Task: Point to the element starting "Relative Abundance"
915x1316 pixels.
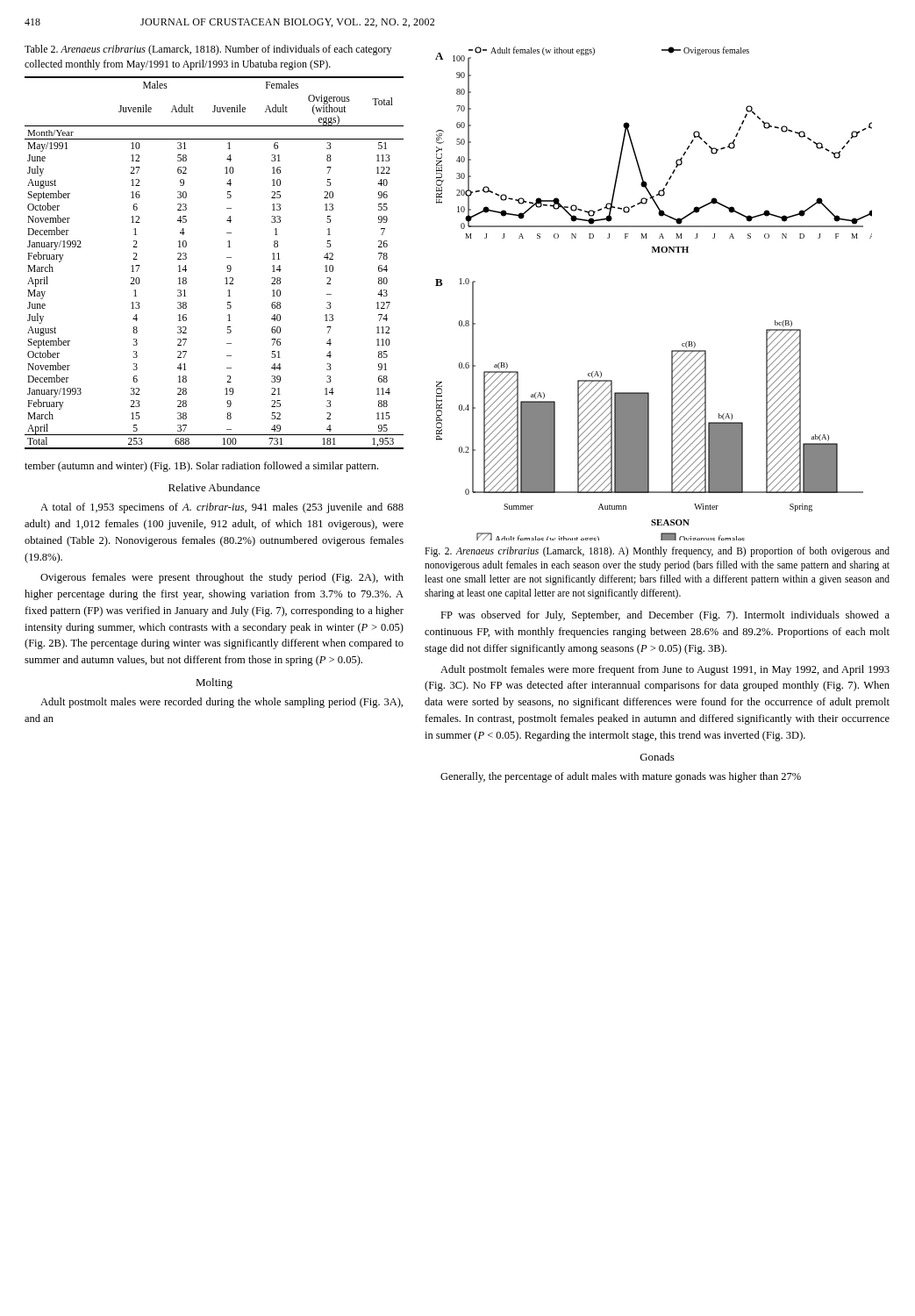Action: point(214,488)
